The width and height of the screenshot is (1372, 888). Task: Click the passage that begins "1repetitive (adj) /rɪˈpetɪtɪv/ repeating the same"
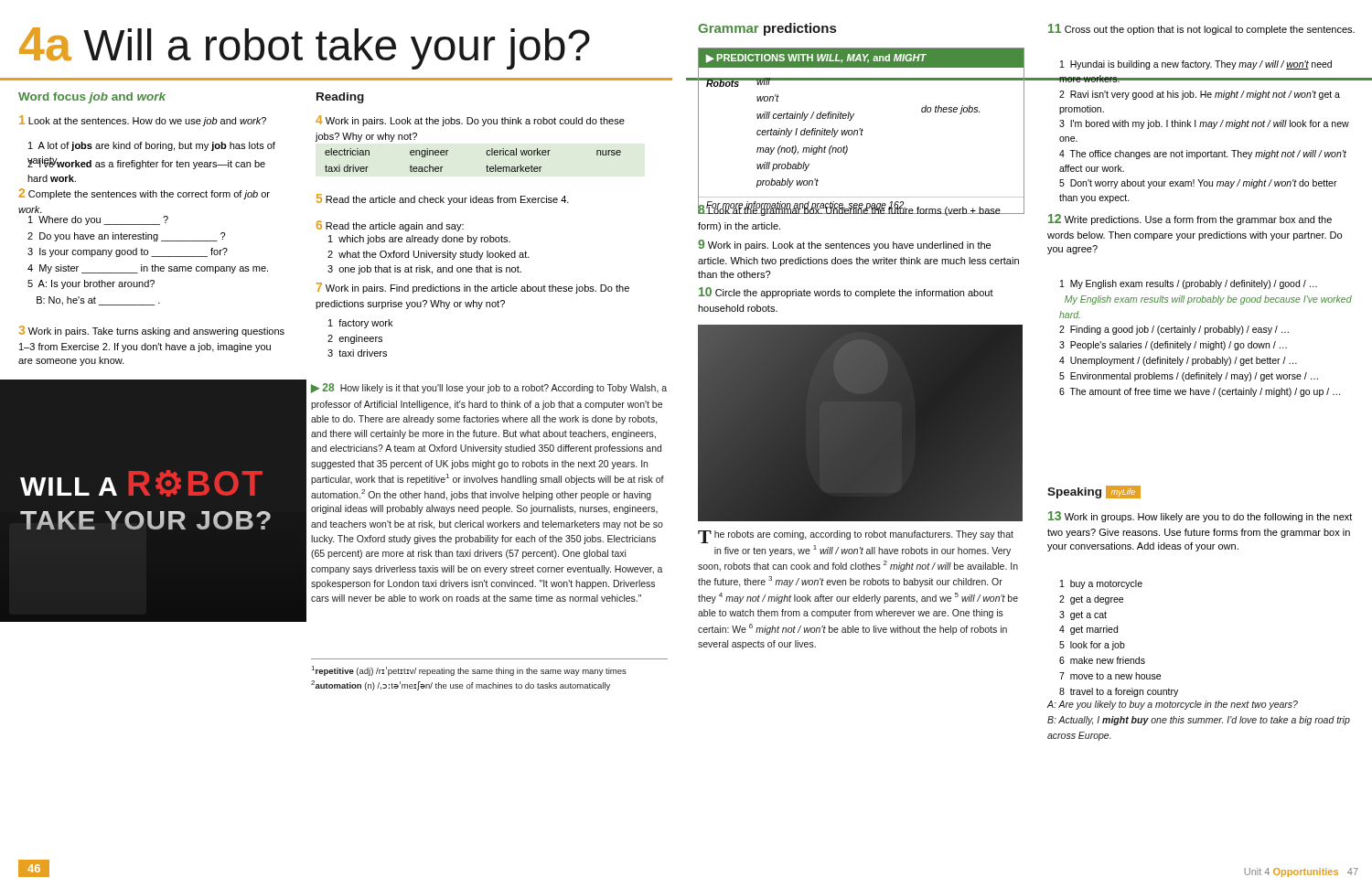click(x=469, y=677)
